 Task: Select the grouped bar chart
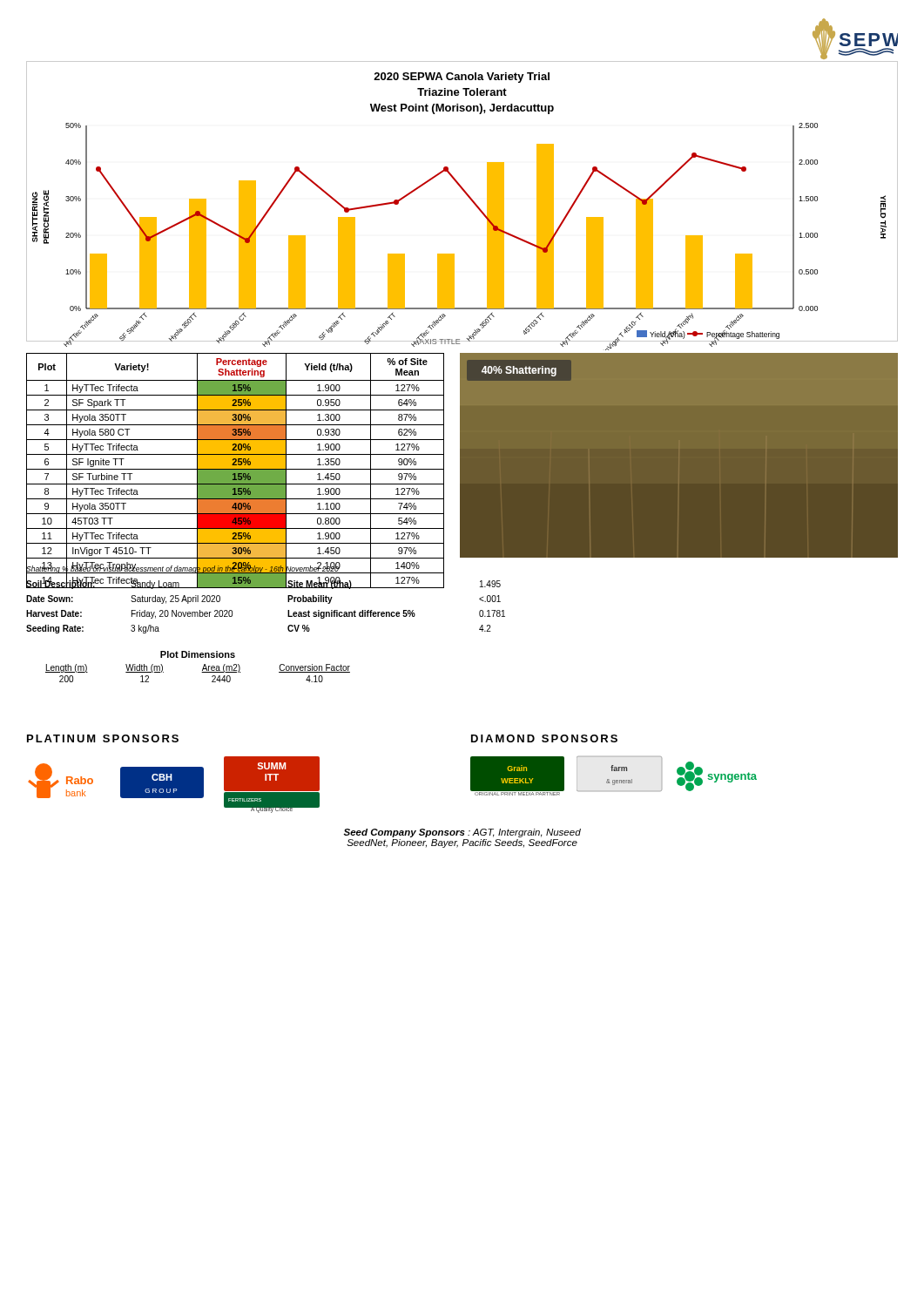462,201
